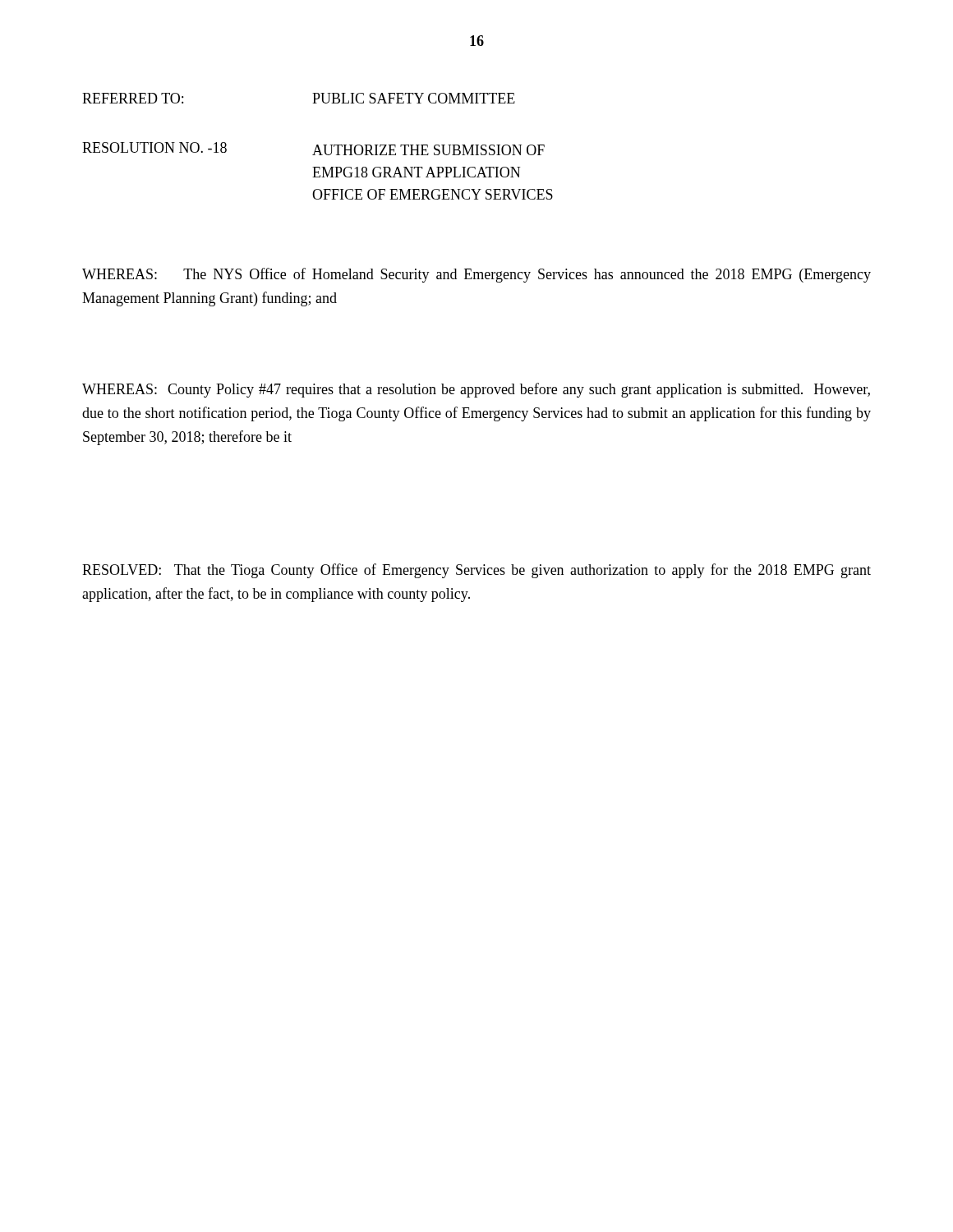The height and width of the screenshot is (1232, 953).
Task: Select the text block with the text "WHEREAS: The NYS Office of Homeland Security and"
Action: [476, 286]
